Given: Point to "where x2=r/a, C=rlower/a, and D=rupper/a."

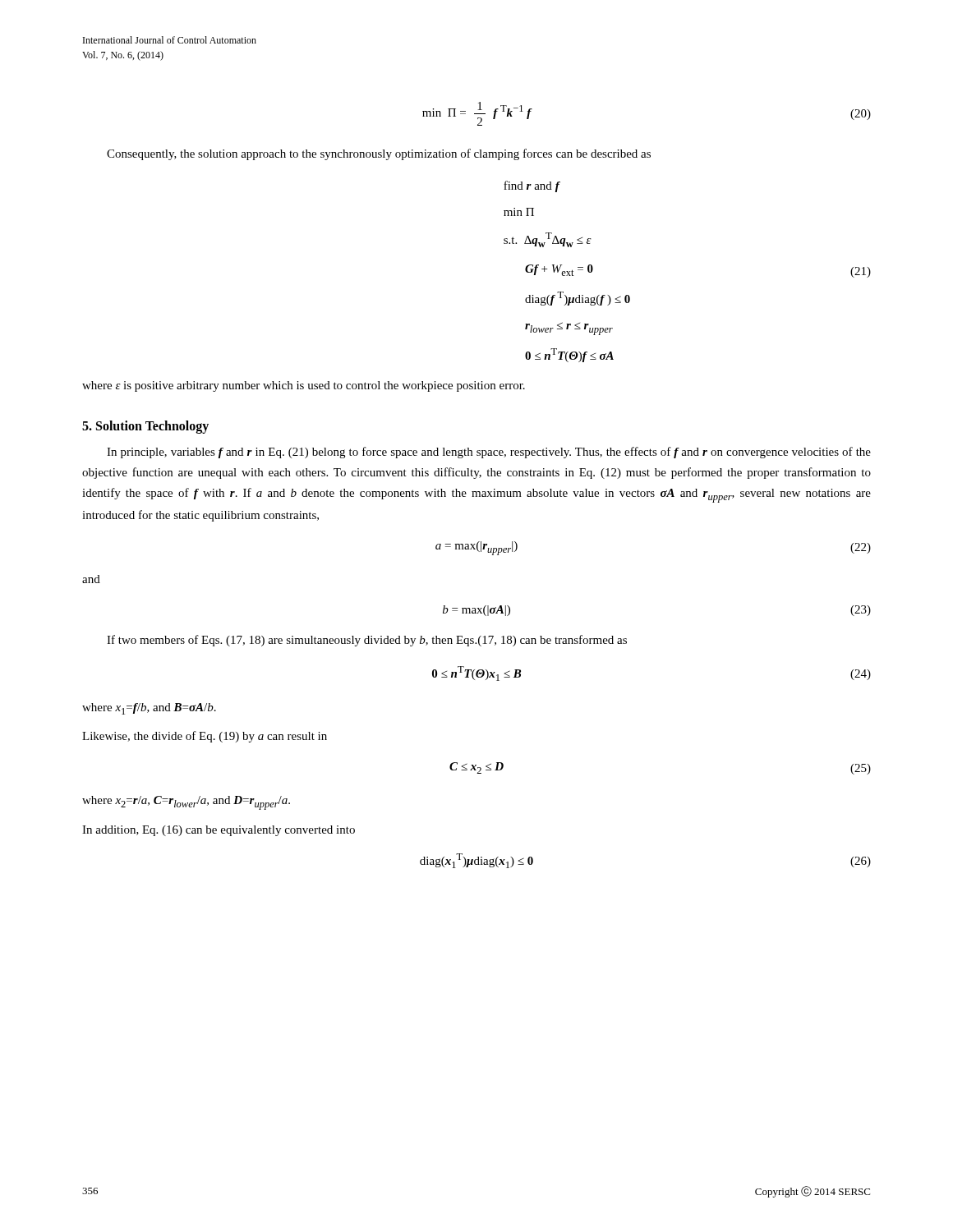Looking at the screenshot, I should pyautogui.click(x=186, y=801).
